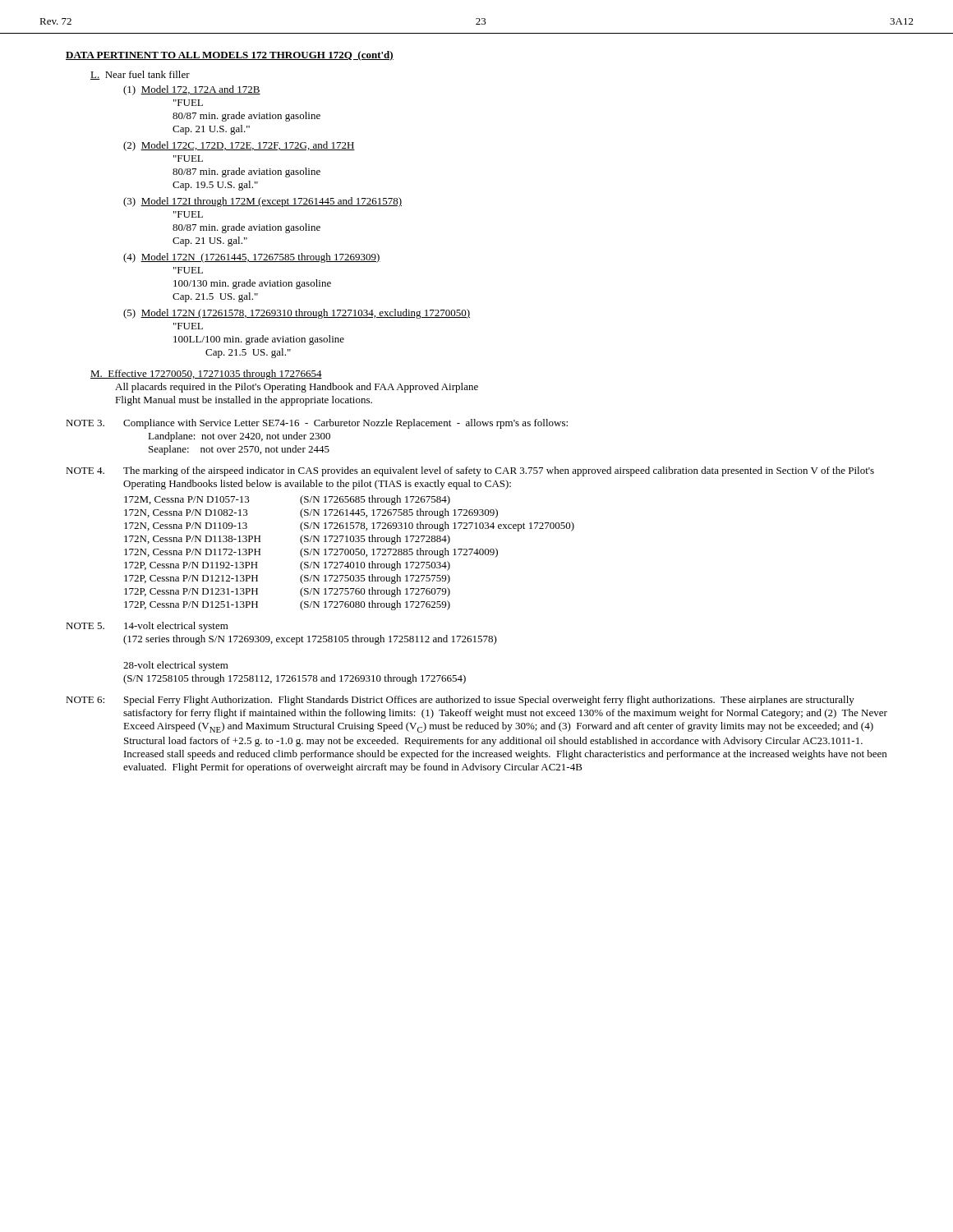Click on the list item that reads "(2) Model 172C, 172D,"
The image size is (953, 1232).
coord(239,146)
